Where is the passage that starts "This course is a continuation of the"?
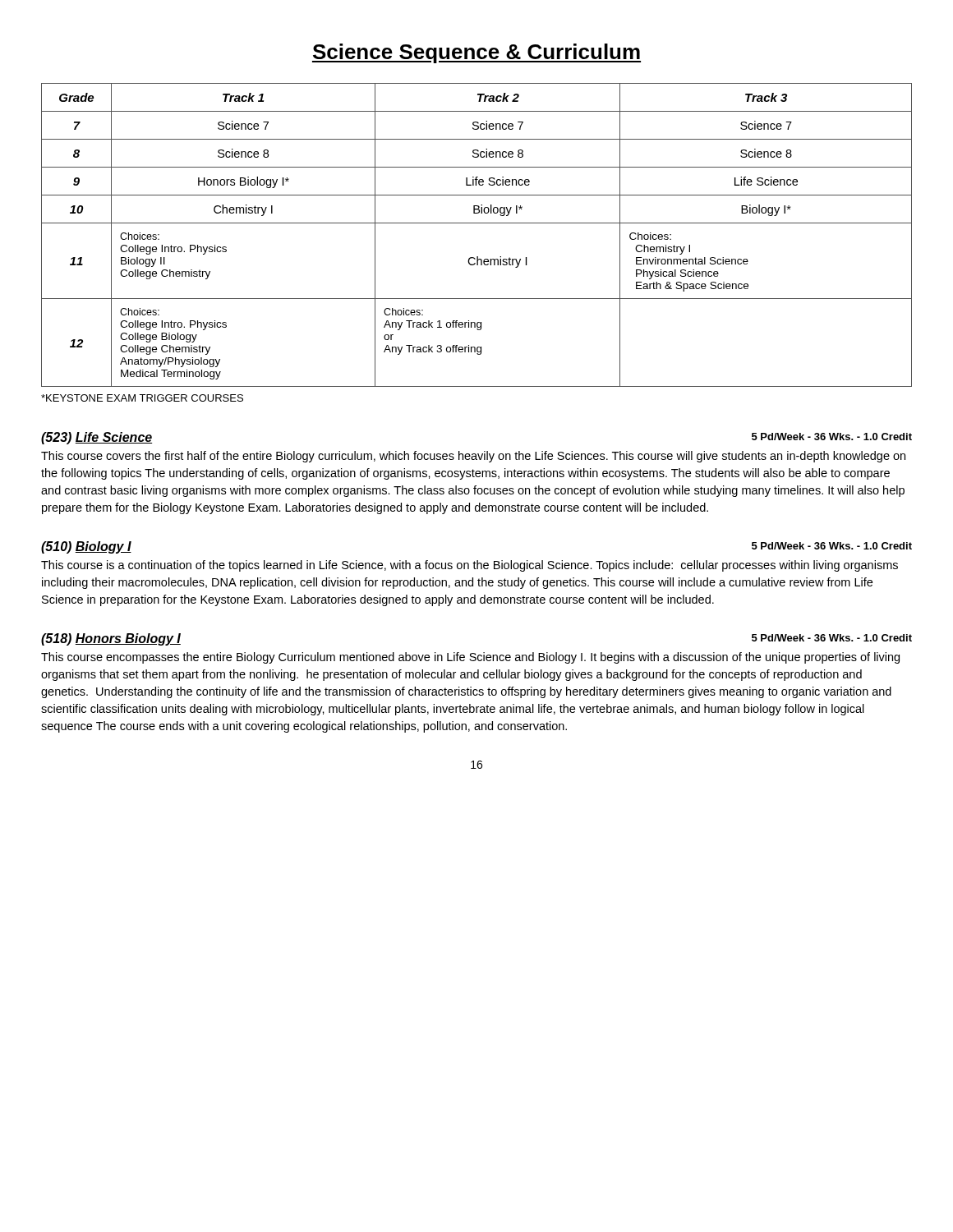The width and height of the screenshot is (953, 1232). click(x=470, y=582)
